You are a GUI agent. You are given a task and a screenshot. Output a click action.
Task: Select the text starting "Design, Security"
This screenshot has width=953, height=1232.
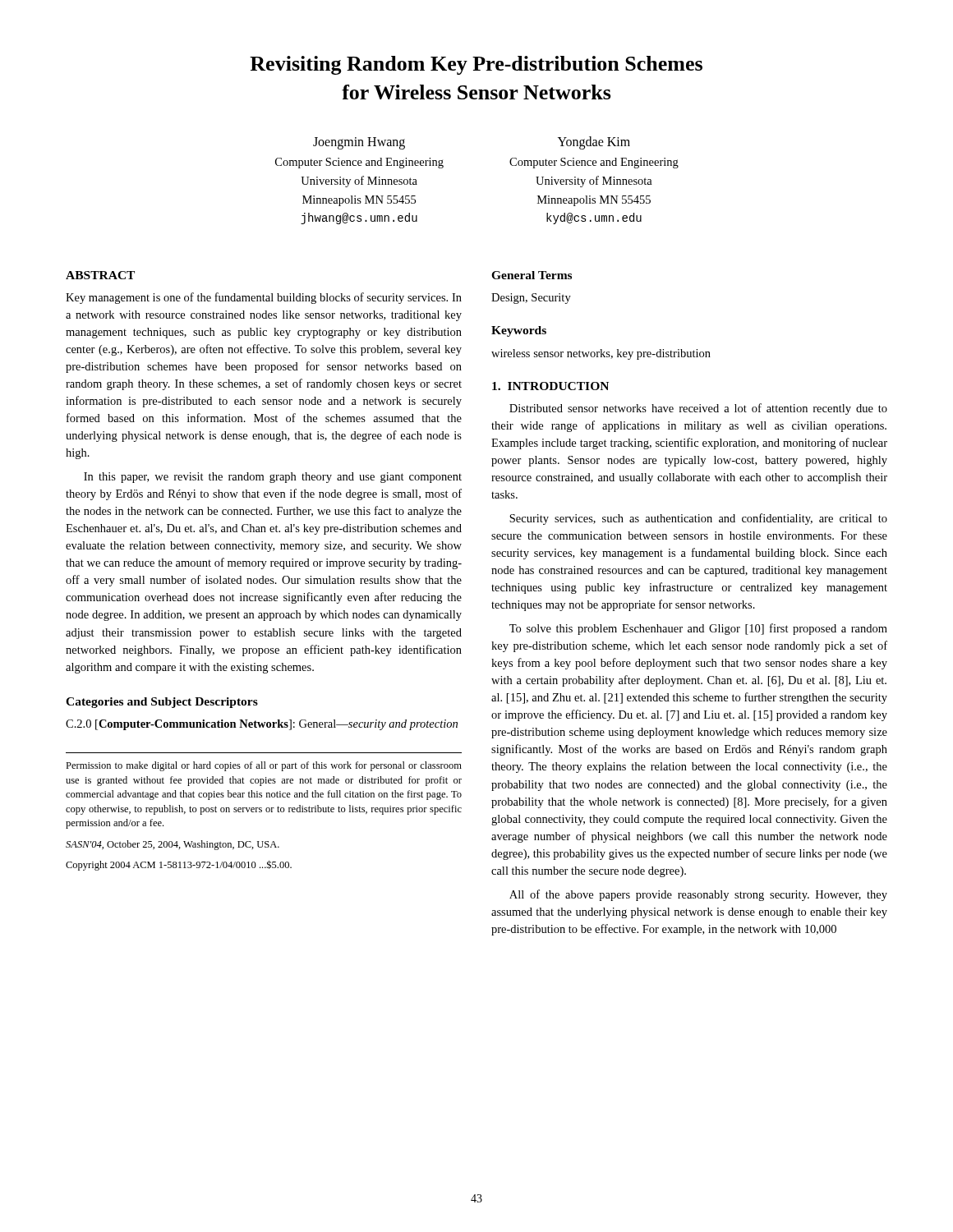(531, 299)
